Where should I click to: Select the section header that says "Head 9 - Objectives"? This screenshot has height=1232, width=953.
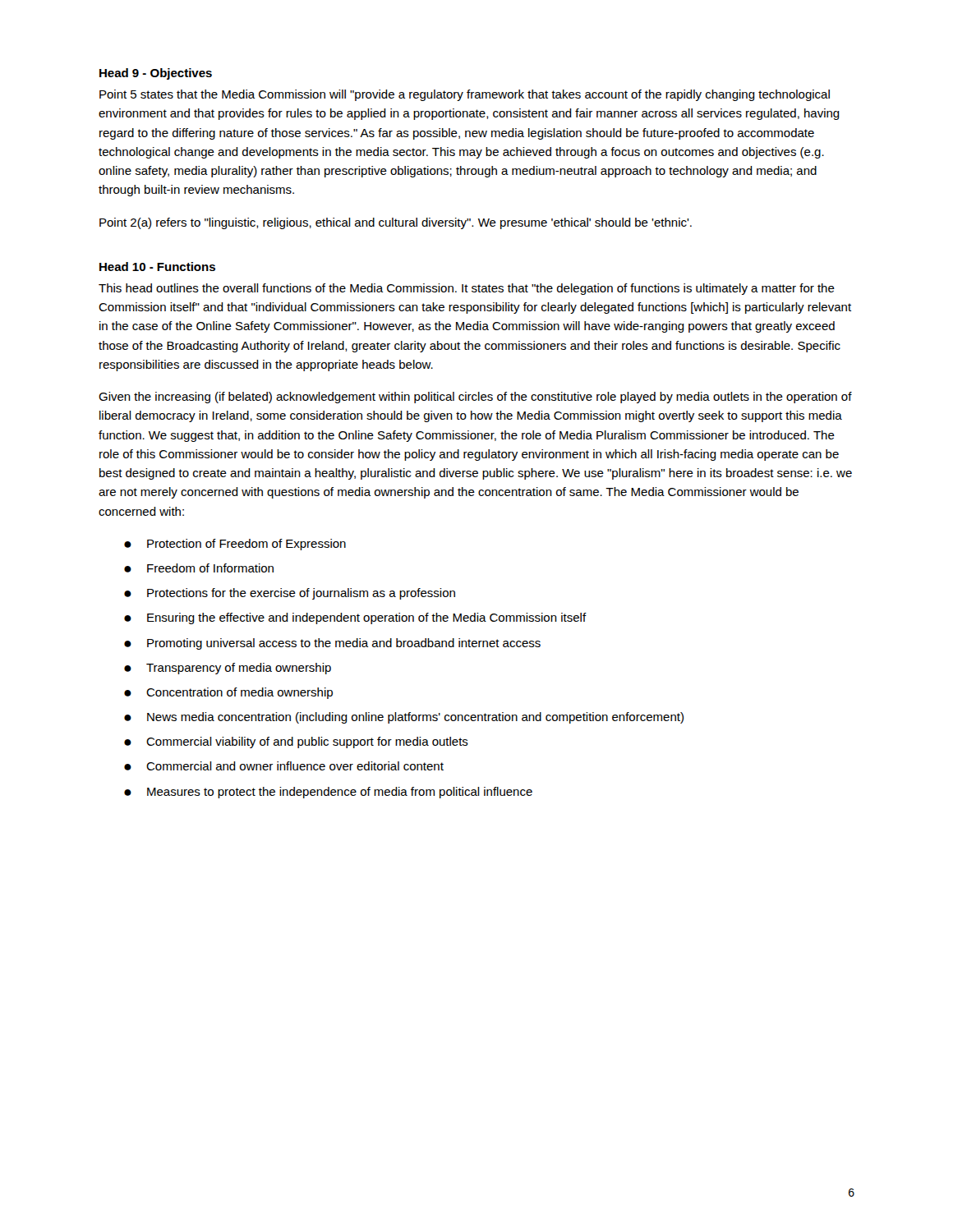coord(155,73)
